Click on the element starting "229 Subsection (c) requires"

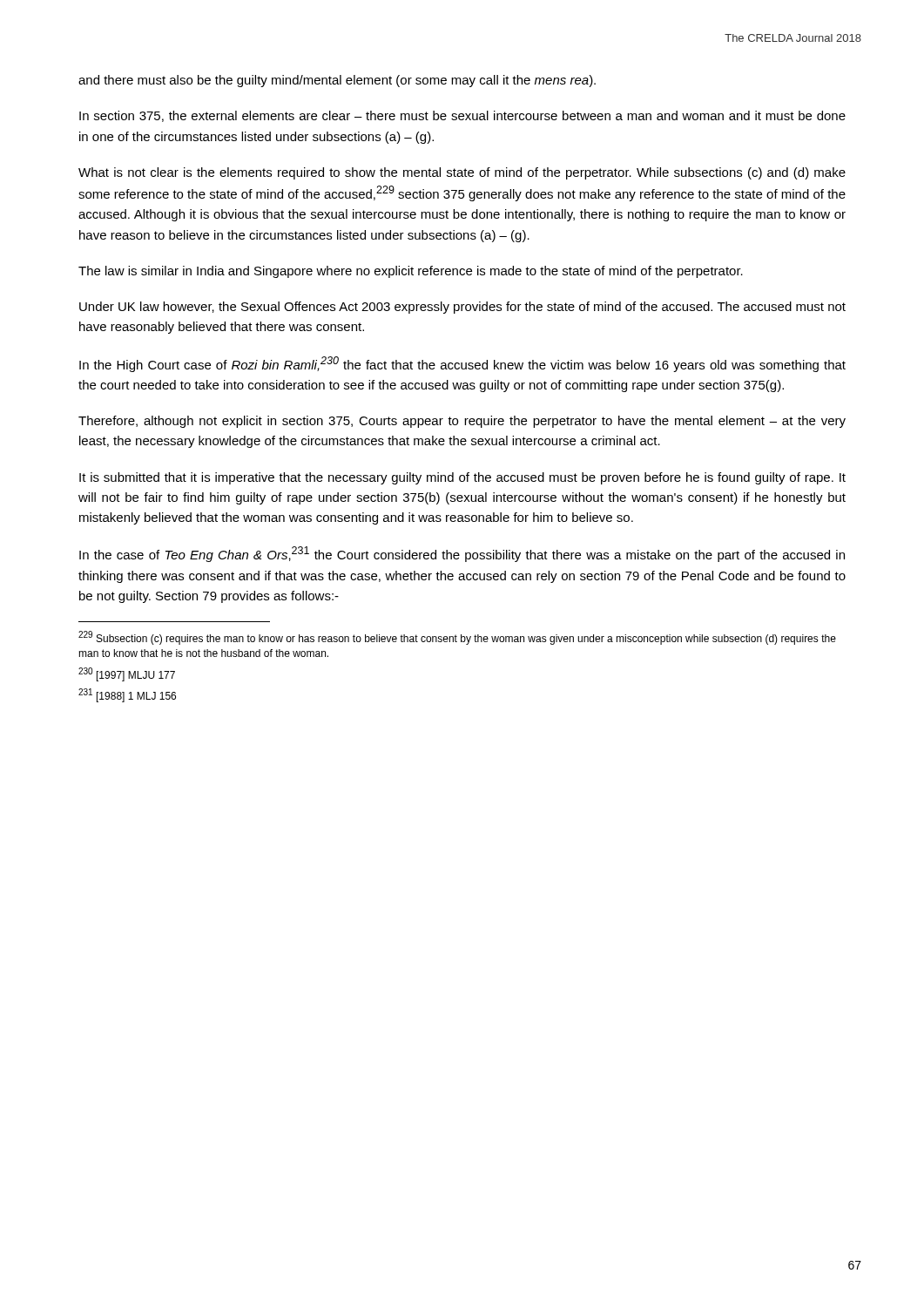(x=457, y=645)
